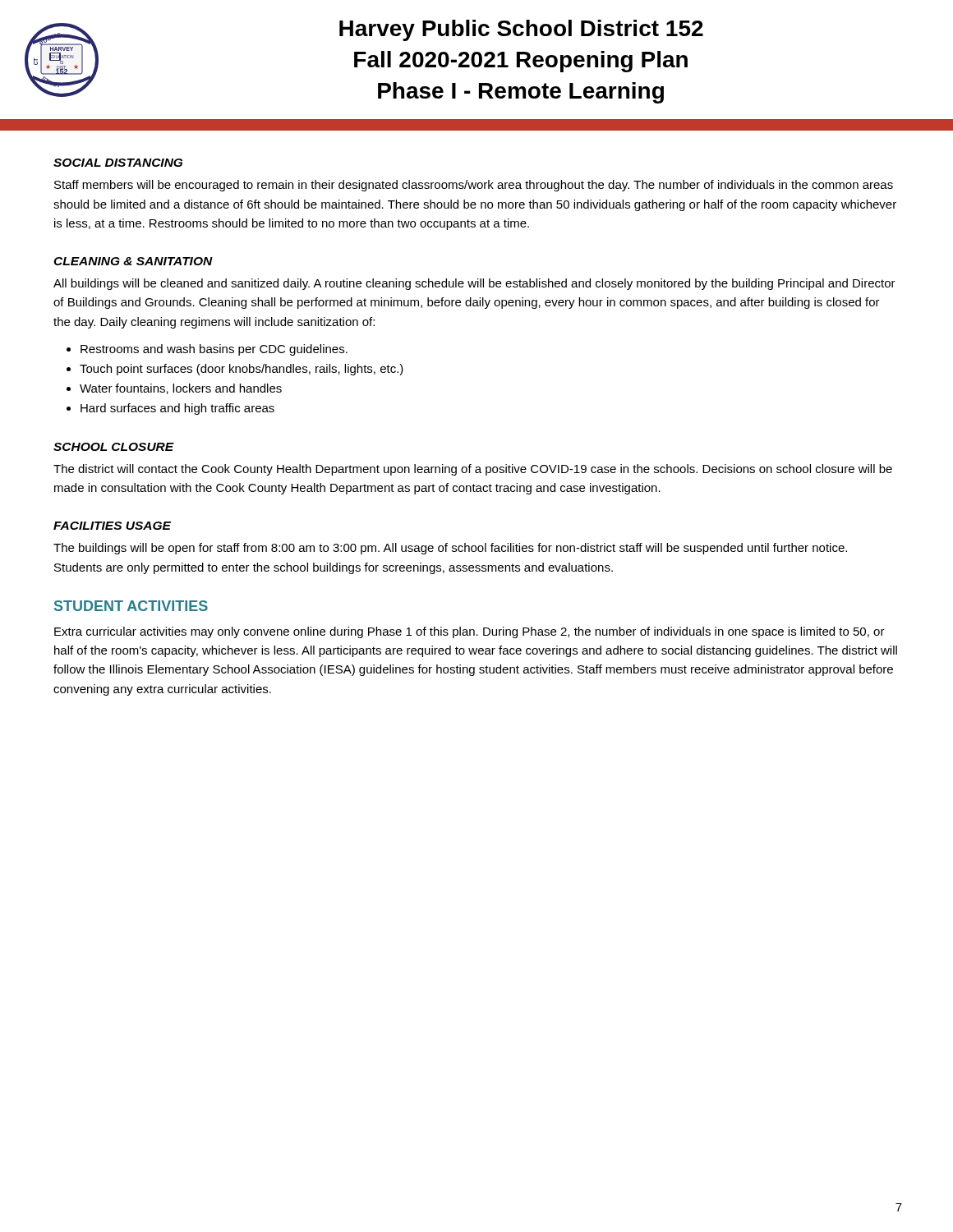Navigate to the text starting "SCHOOL CLOSURE"
Viewport: 953px width, 1232px height.
click(x=113, y=446)
